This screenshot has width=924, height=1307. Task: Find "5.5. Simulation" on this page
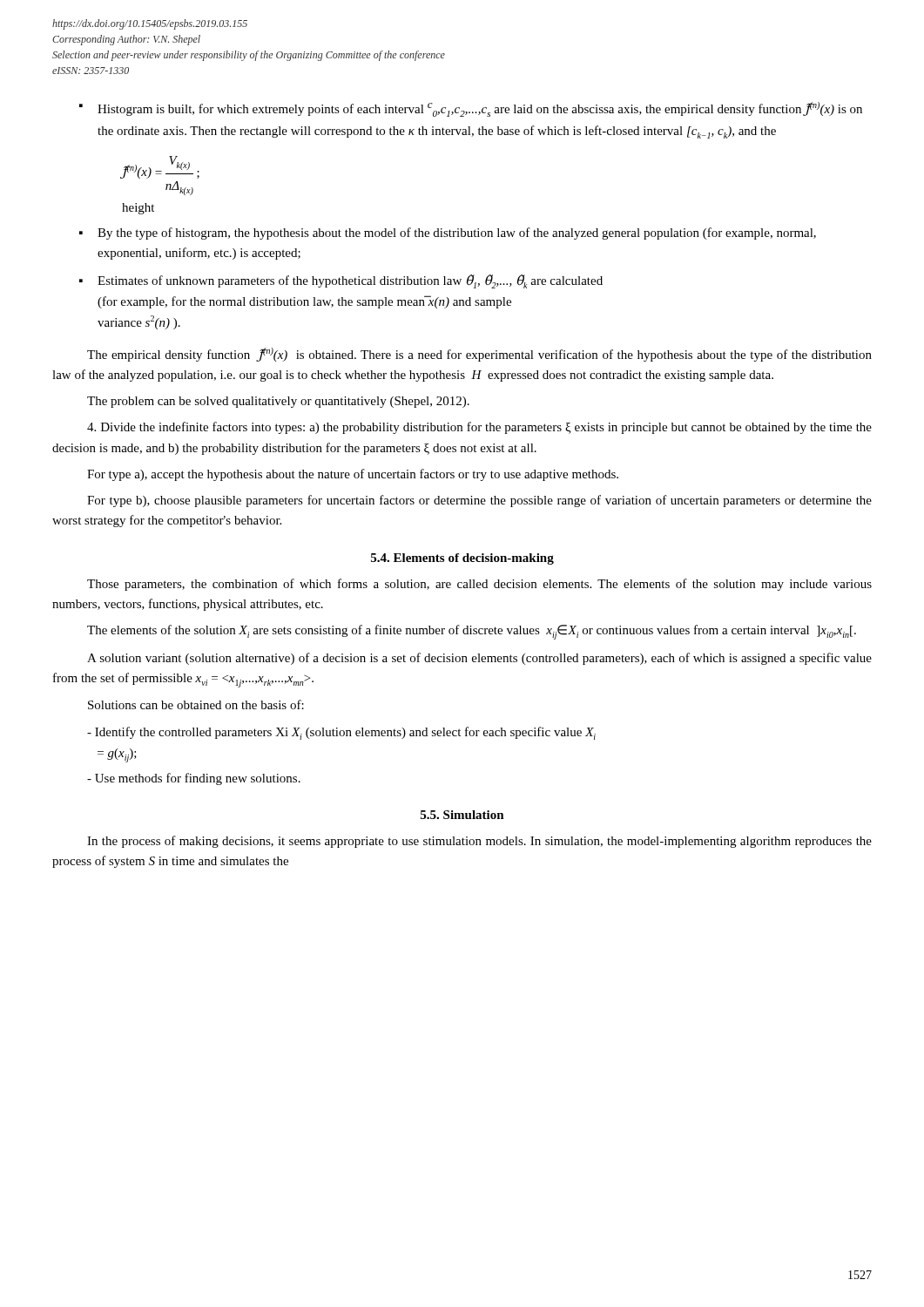pos(462,815)
